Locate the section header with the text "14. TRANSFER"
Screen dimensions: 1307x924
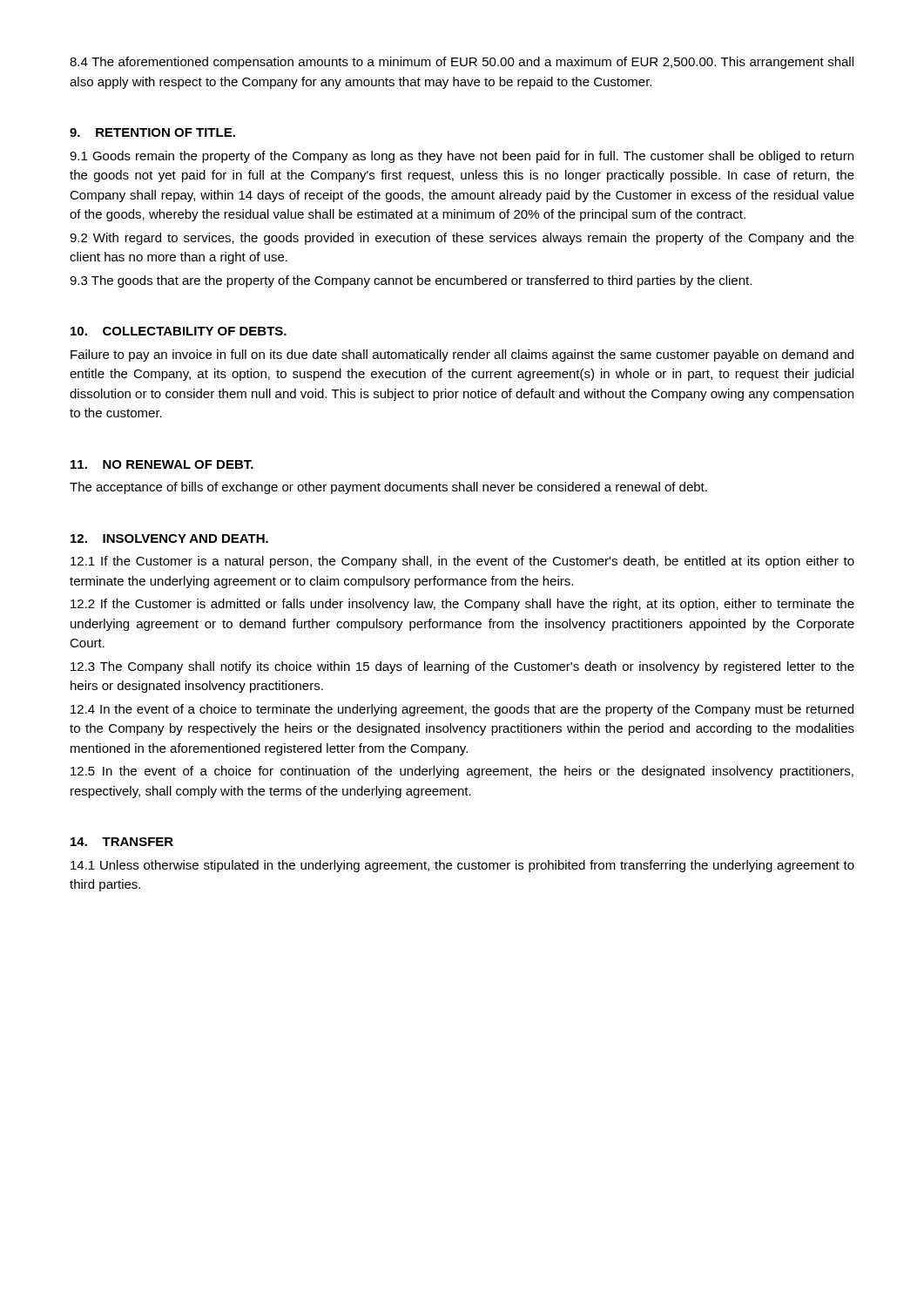click(x=122, y=841)
